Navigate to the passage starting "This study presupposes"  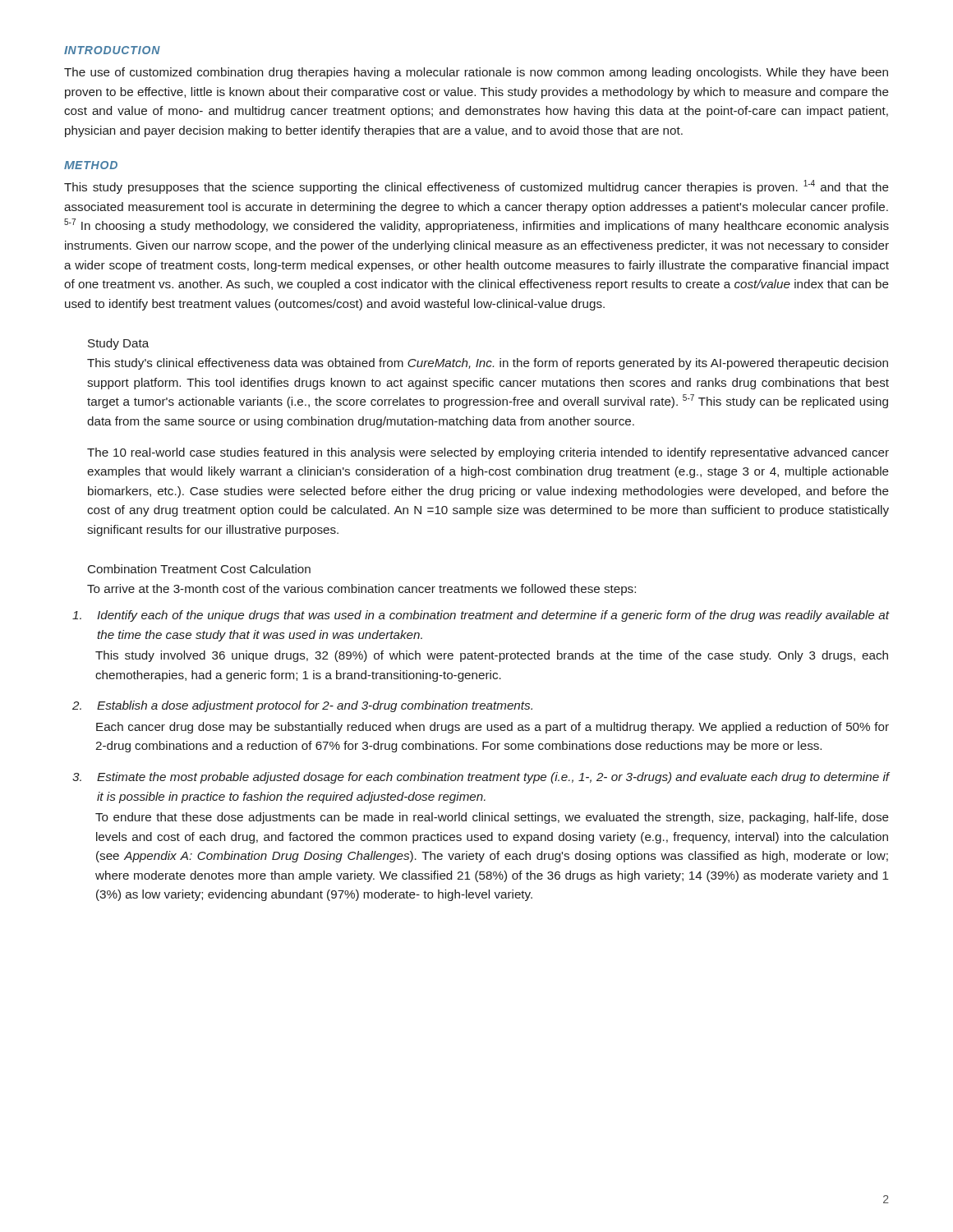point(476,245)
